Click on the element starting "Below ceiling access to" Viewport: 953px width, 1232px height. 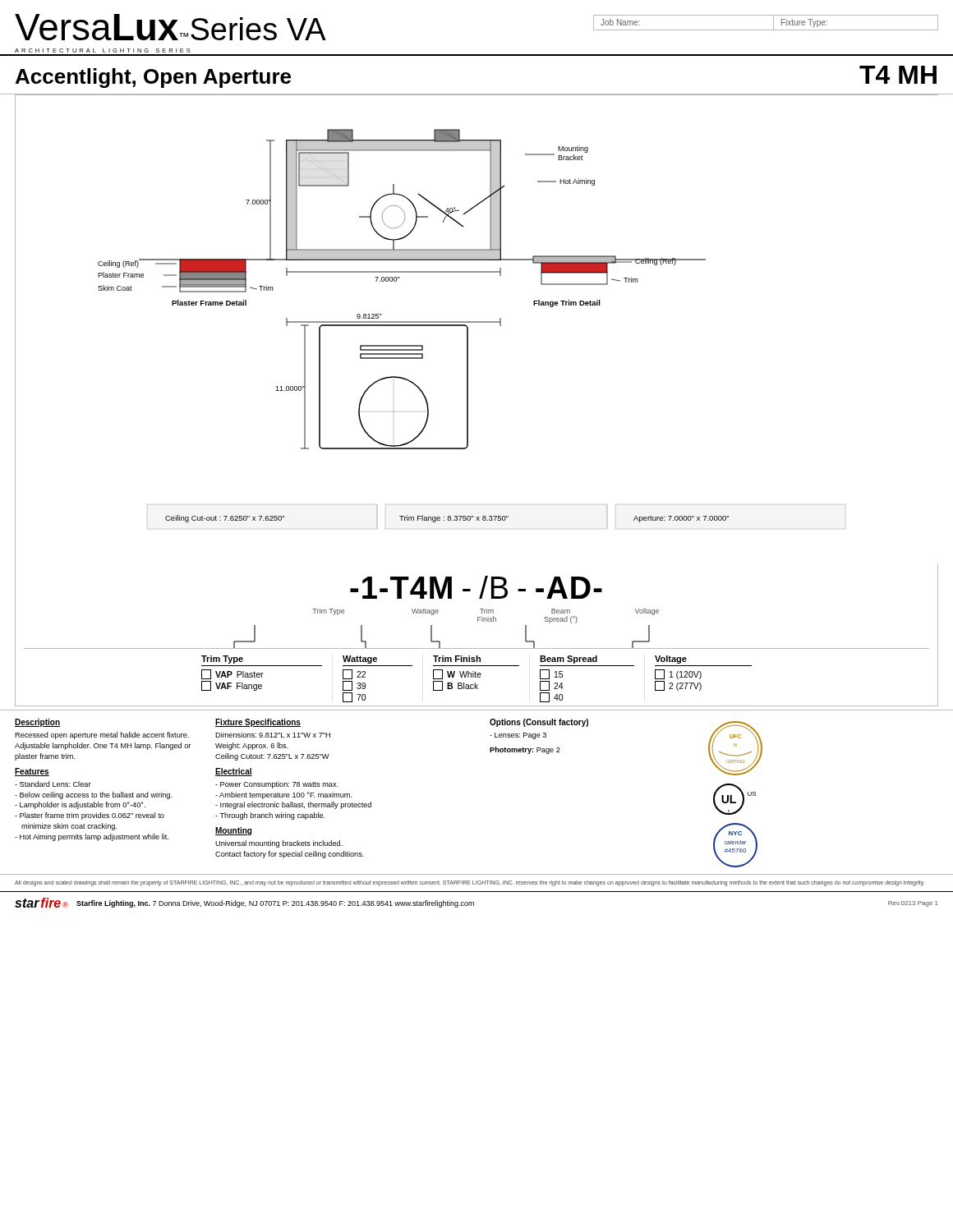(x=94, y=795)
